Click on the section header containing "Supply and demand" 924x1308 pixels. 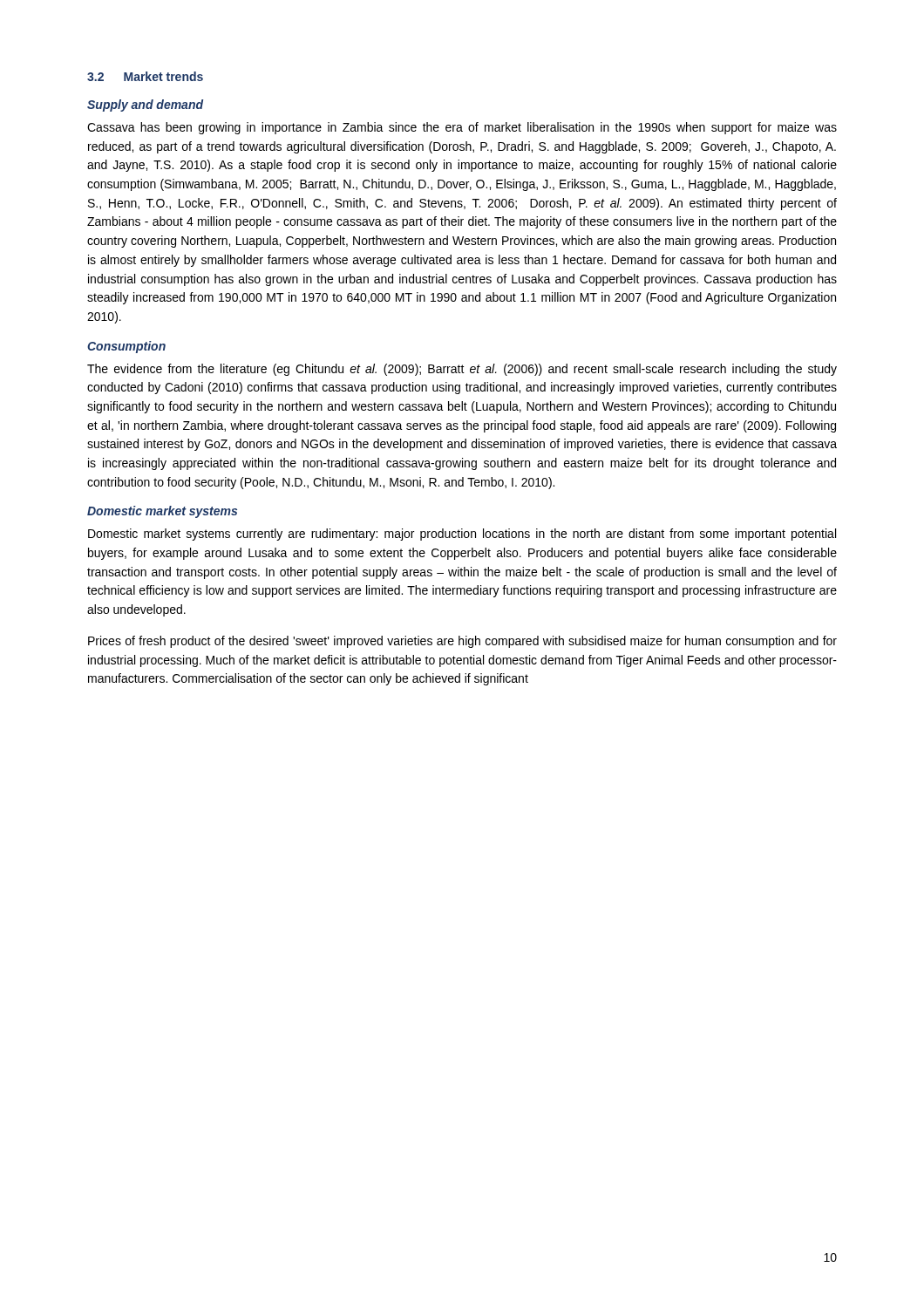145,105
